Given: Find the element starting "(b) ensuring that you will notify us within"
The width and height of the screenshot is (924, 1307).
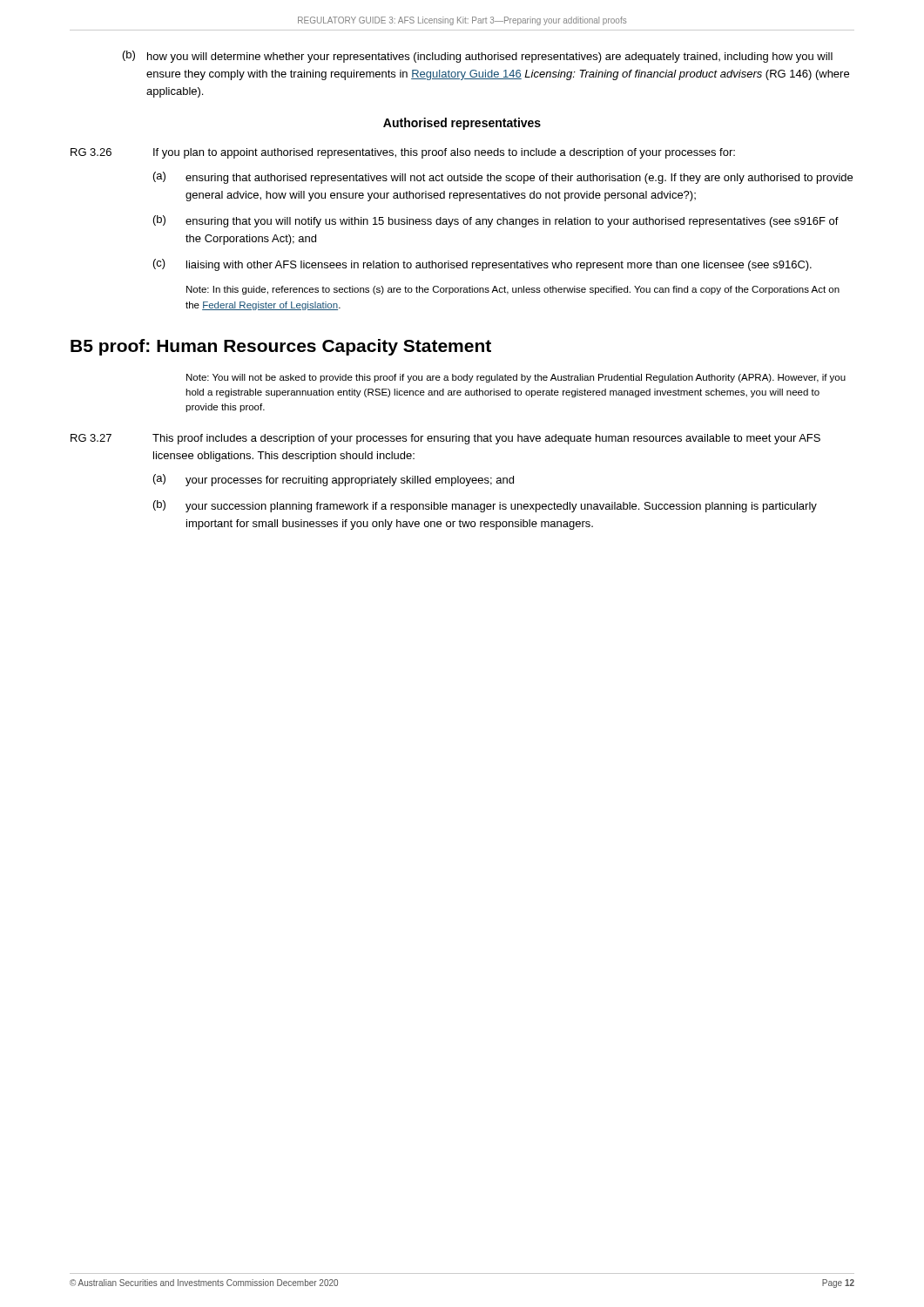Looking at the screenshot, I should pyautogui.click(x=503, y=230).
